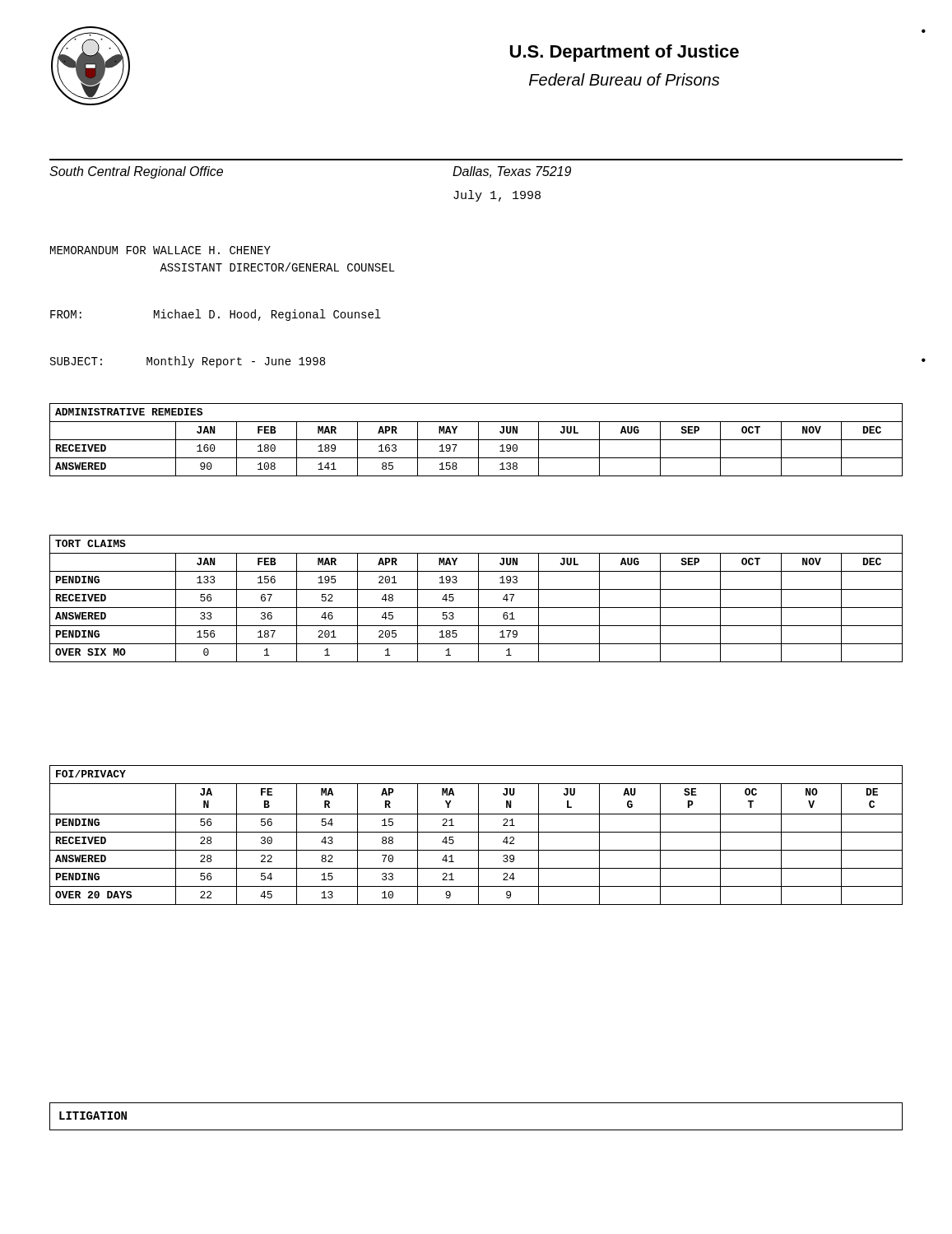This screenshot has height=1234, width=952.
Task: Locate the text "Federal Bureau of Prisons"
Action: click(624, 80)
